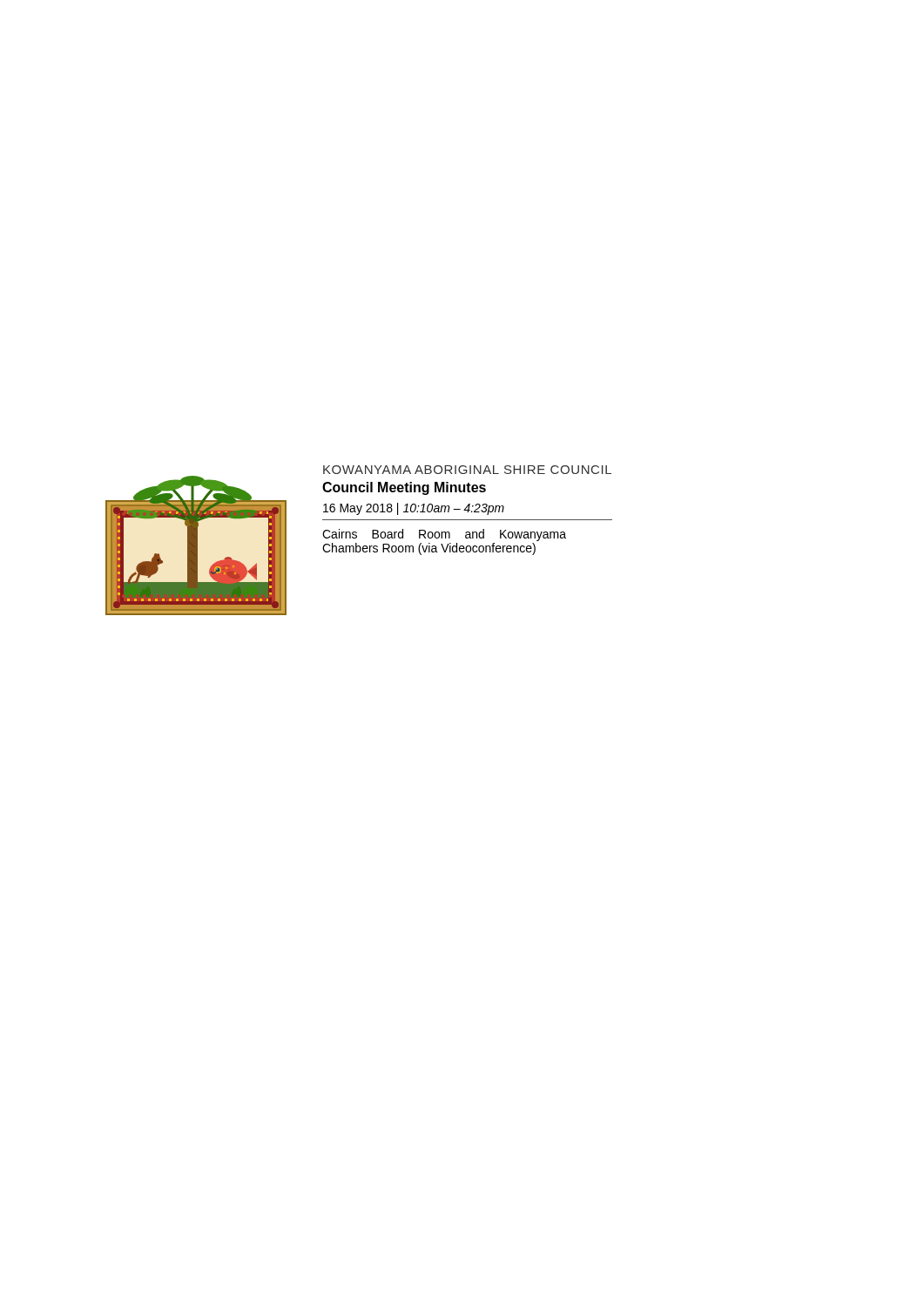
Task: Navigate to the region starting "KOWANYAMA ABORIGINAL SHIRE COUNCIL"
Action: coord(467,469)
